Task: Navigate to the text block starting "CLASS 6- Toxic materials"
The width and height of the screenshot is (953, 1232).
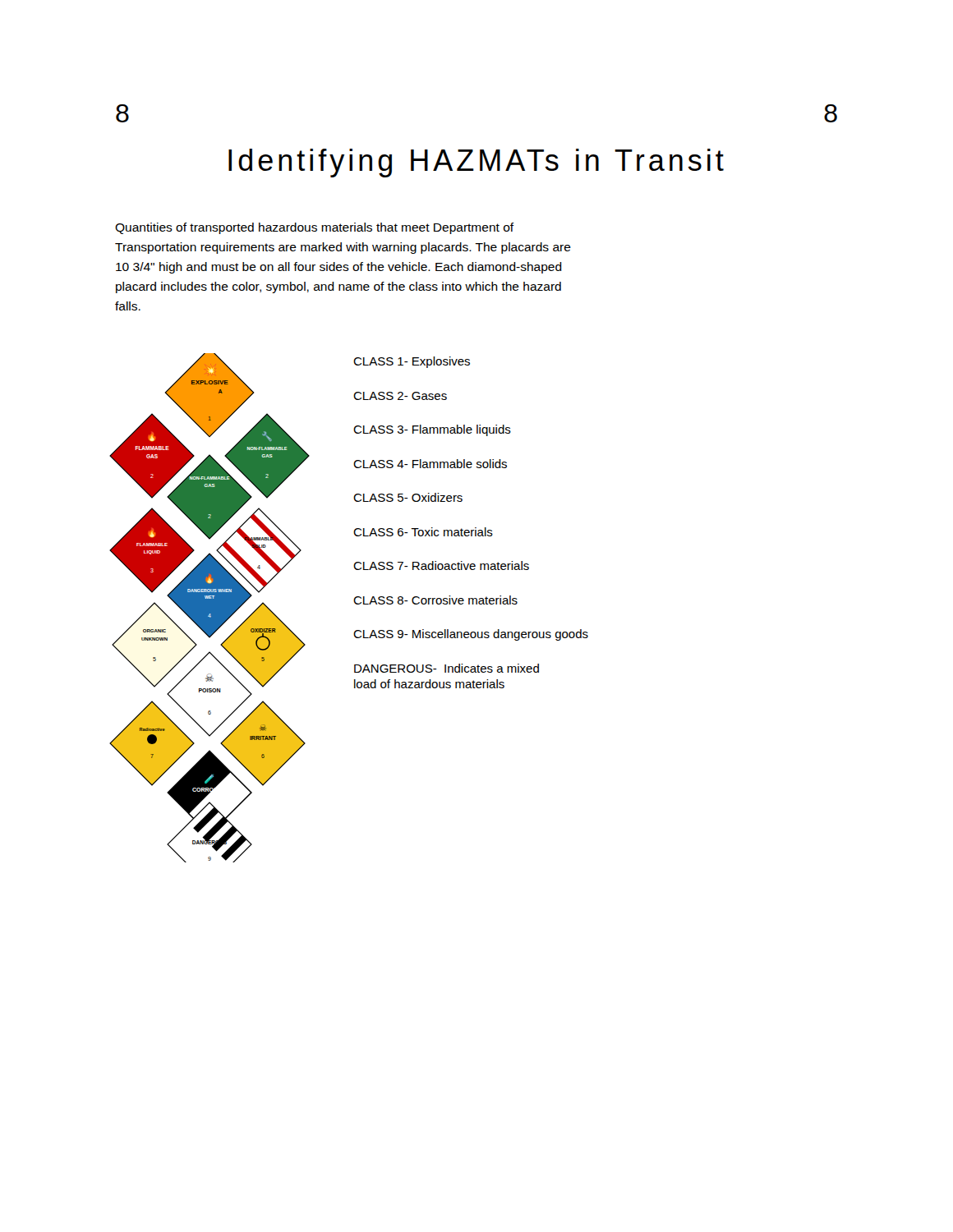Action: (423, 531)
